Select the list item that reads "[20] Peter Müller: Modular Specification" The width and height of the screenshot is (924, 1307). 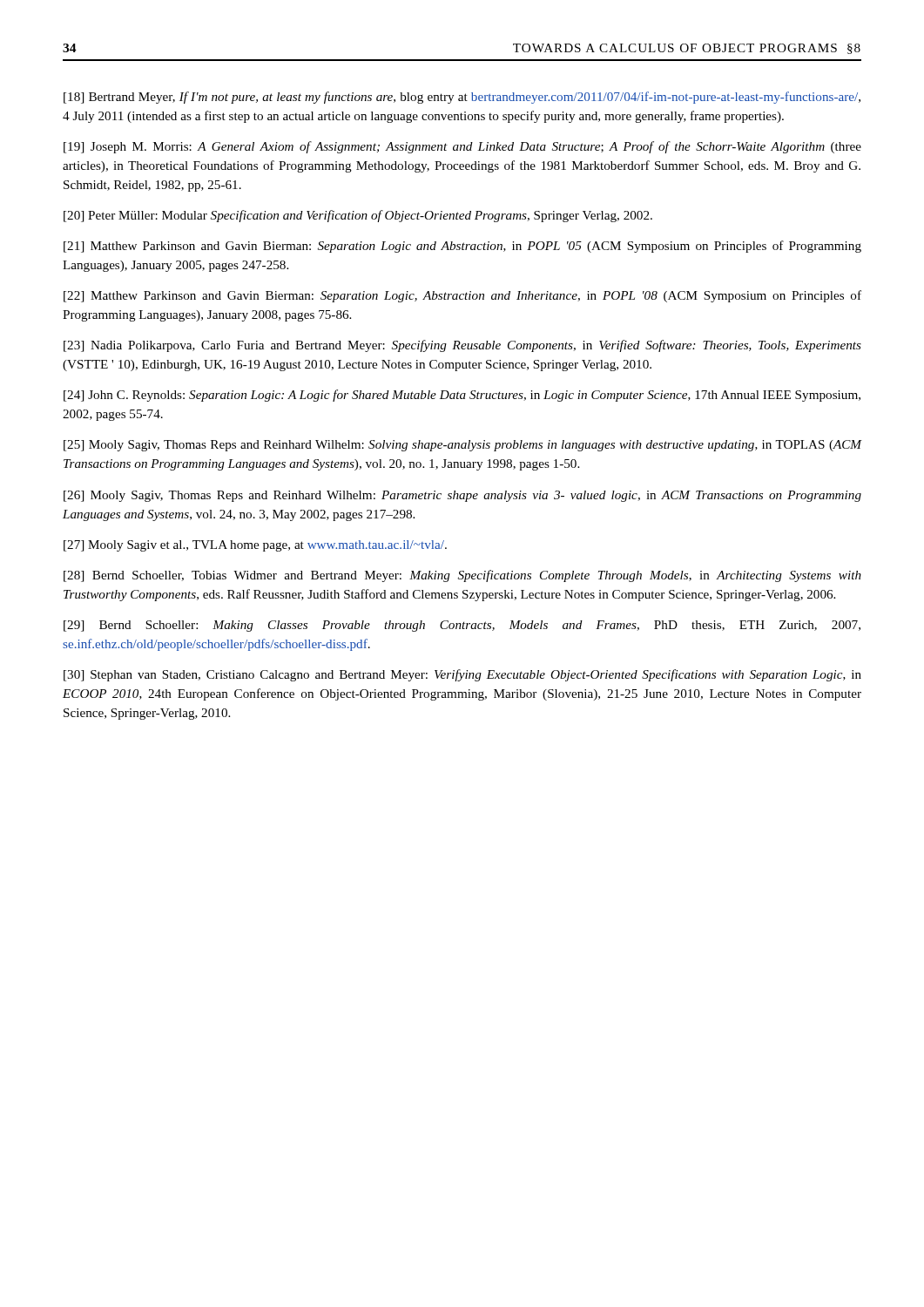(358, 215)
